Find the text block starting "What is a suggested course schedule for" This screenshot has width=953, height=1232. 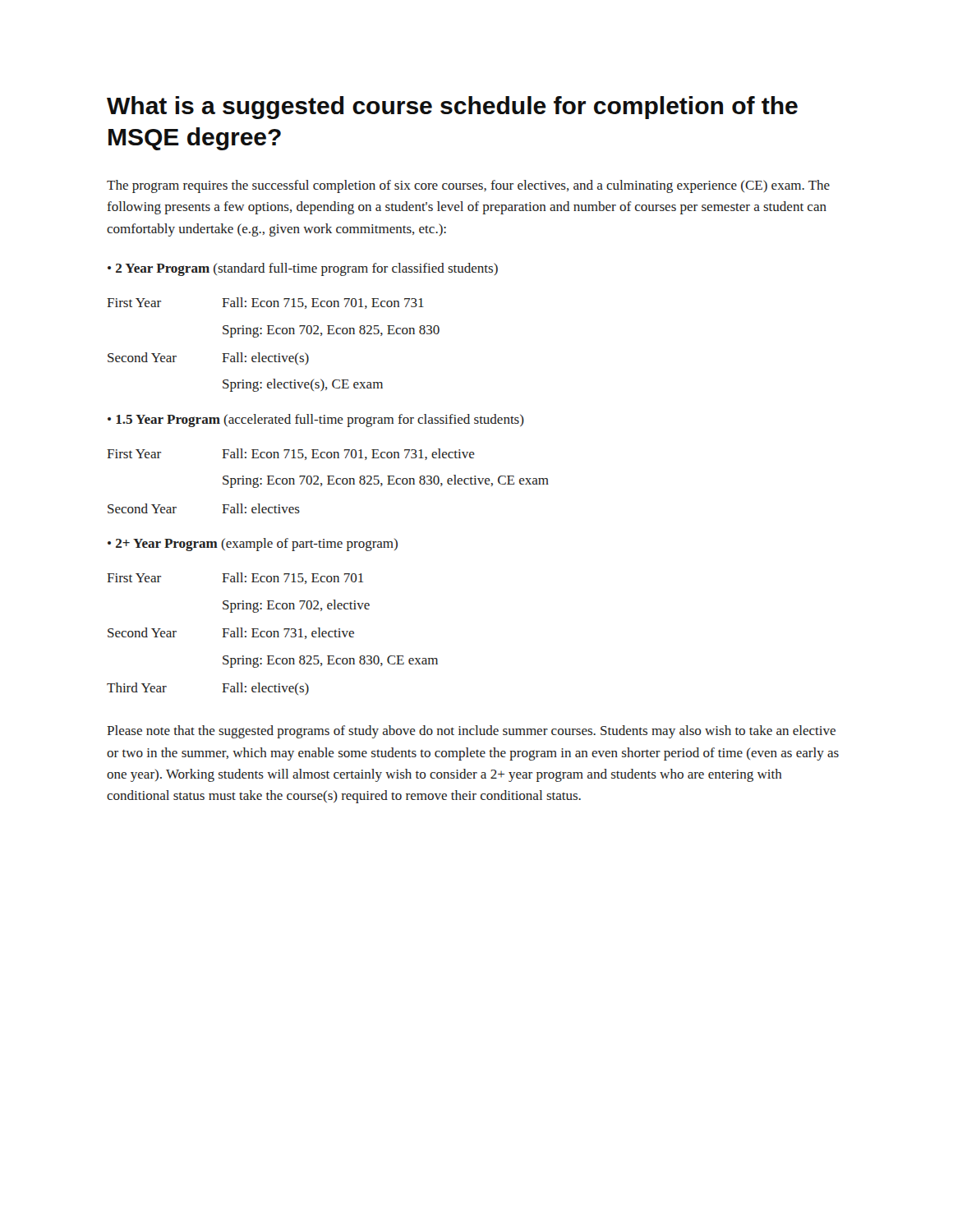[453, 121]
